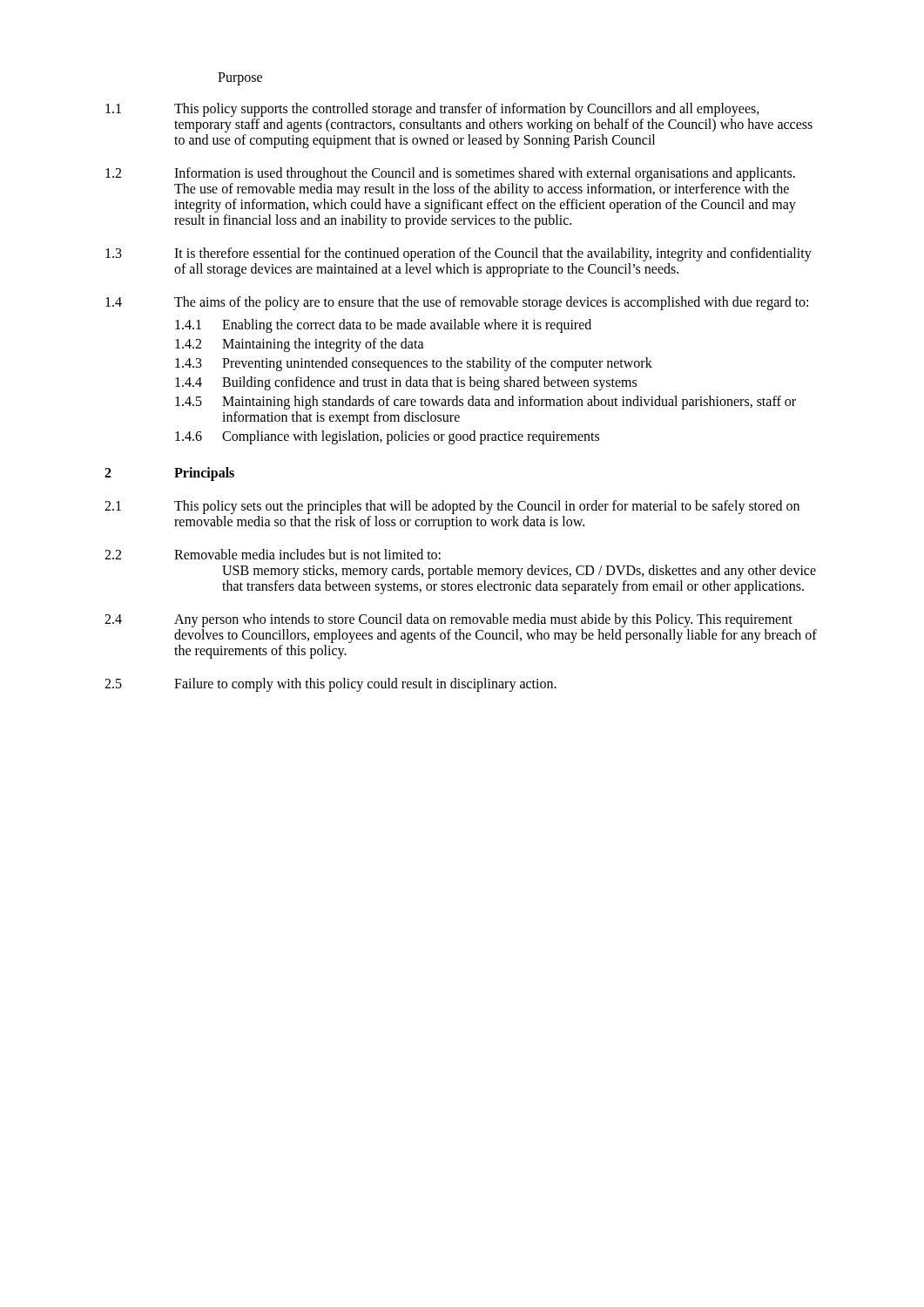
Task: Locate the text starting "4 Any person who intends to"
Action: [x=462, y=635]
